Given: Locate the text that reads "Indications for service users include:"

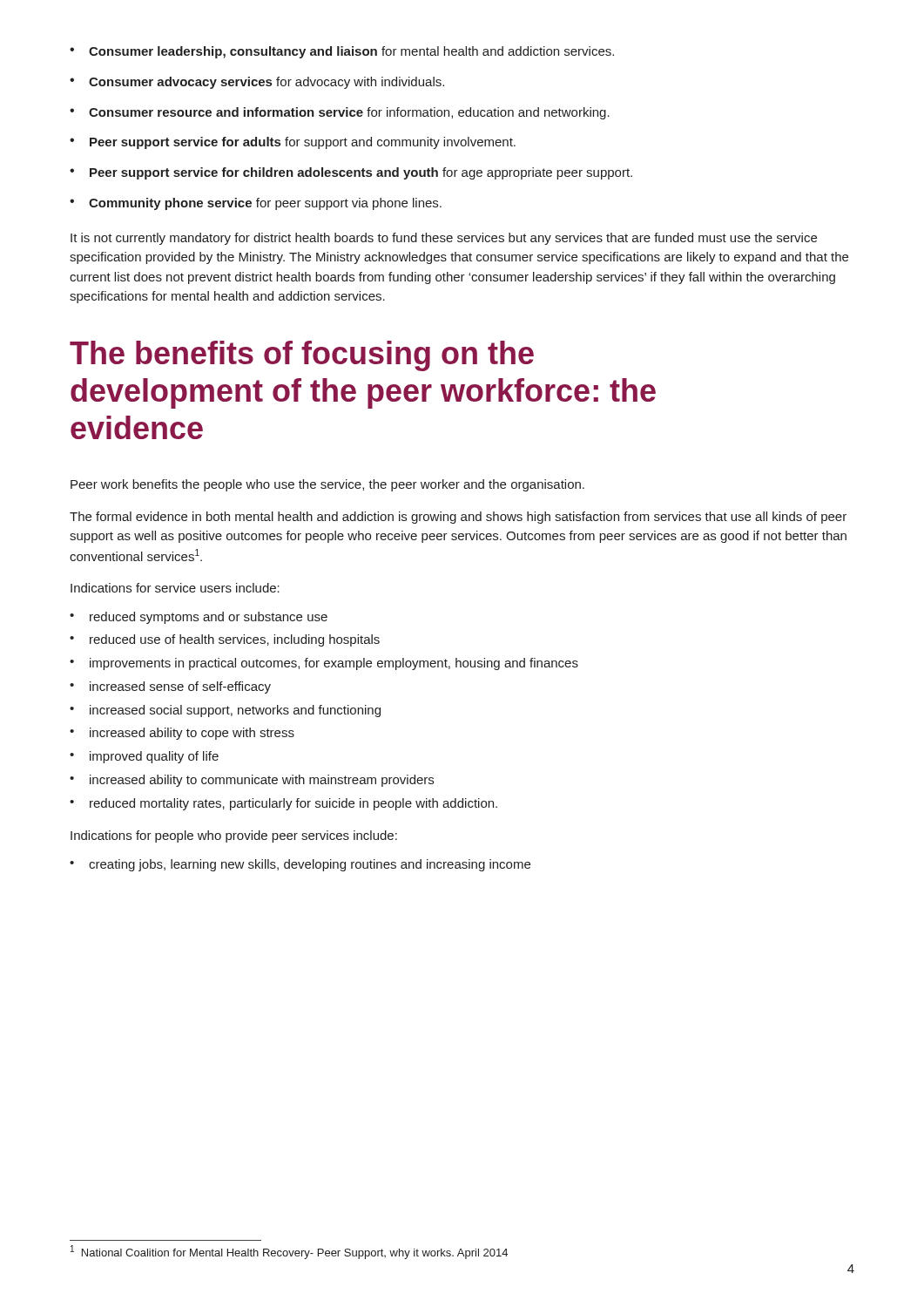Looking at the screenshot, I should pyautogui.click(x=175, y=588).
